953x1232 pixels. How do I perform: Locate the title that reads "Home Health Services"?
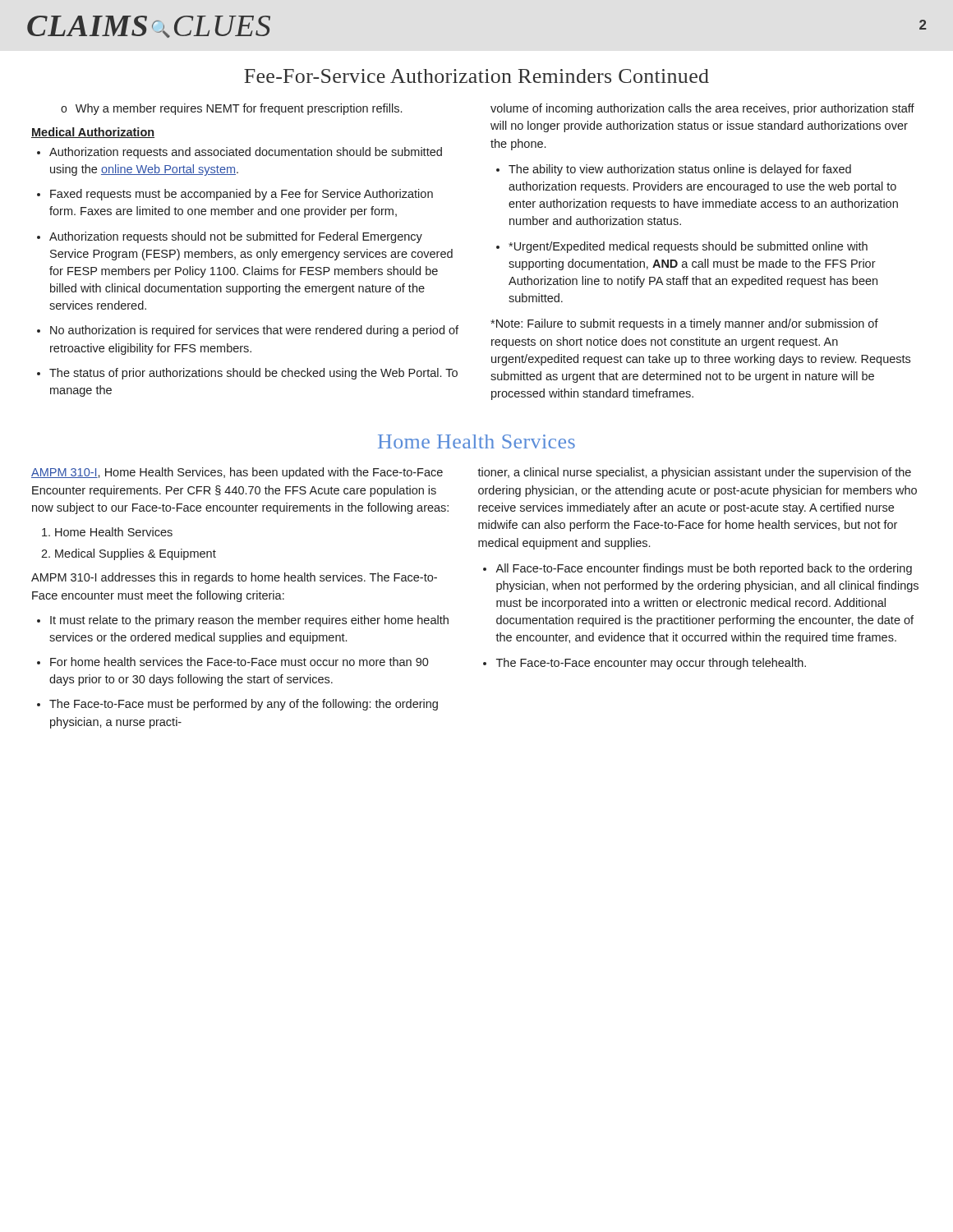[476, 442]
